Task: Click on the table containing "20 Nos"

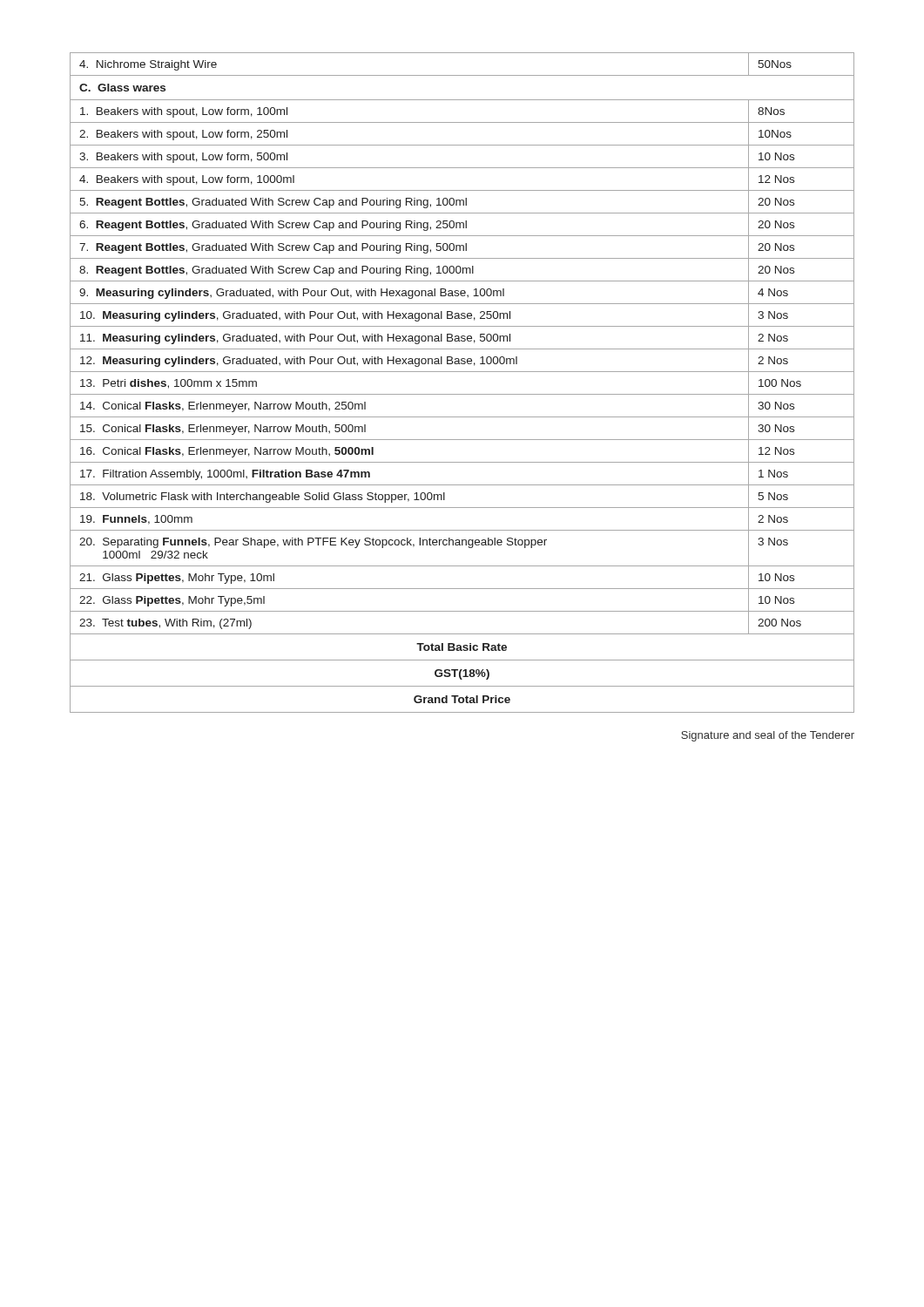Action: click(462, 382)
